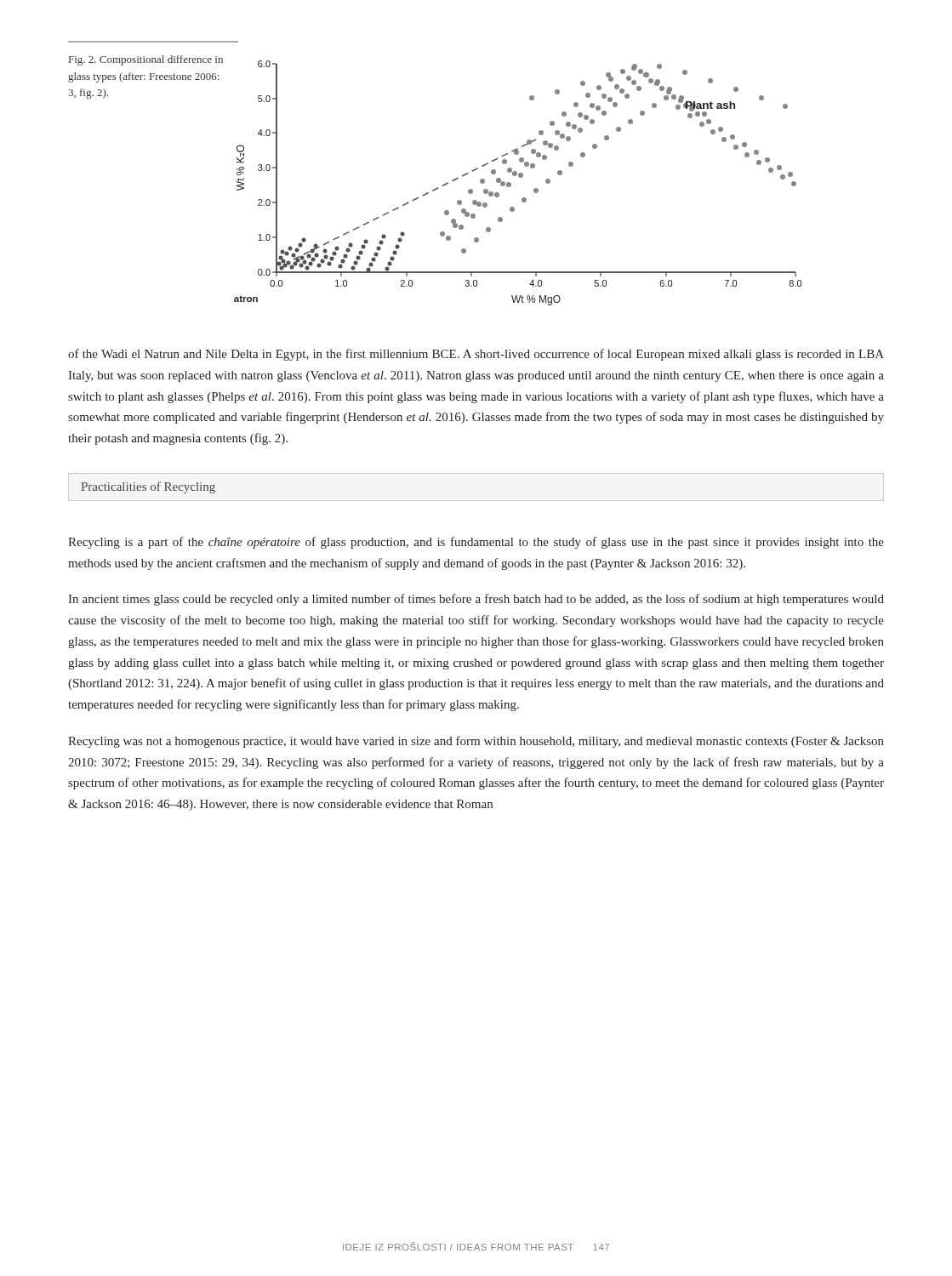Navigate to the passage starting "Recycling is a part of the"
This screenshot has width=952, height=1276.
476,552
